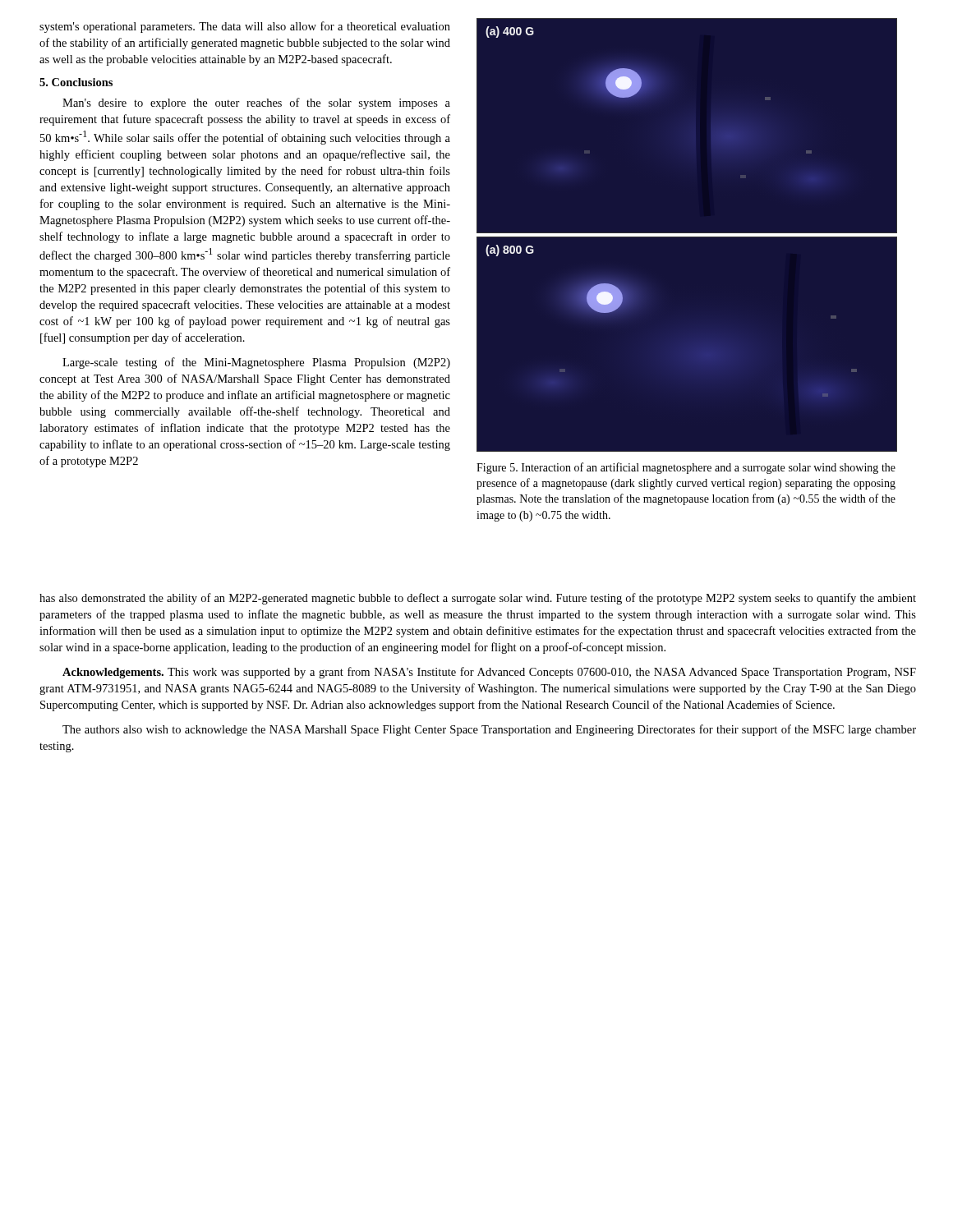Screen dimensions: 1232x953
Task: Locate the text block that reads "system's operational parameters. The data"
Action: pos(245,43)
